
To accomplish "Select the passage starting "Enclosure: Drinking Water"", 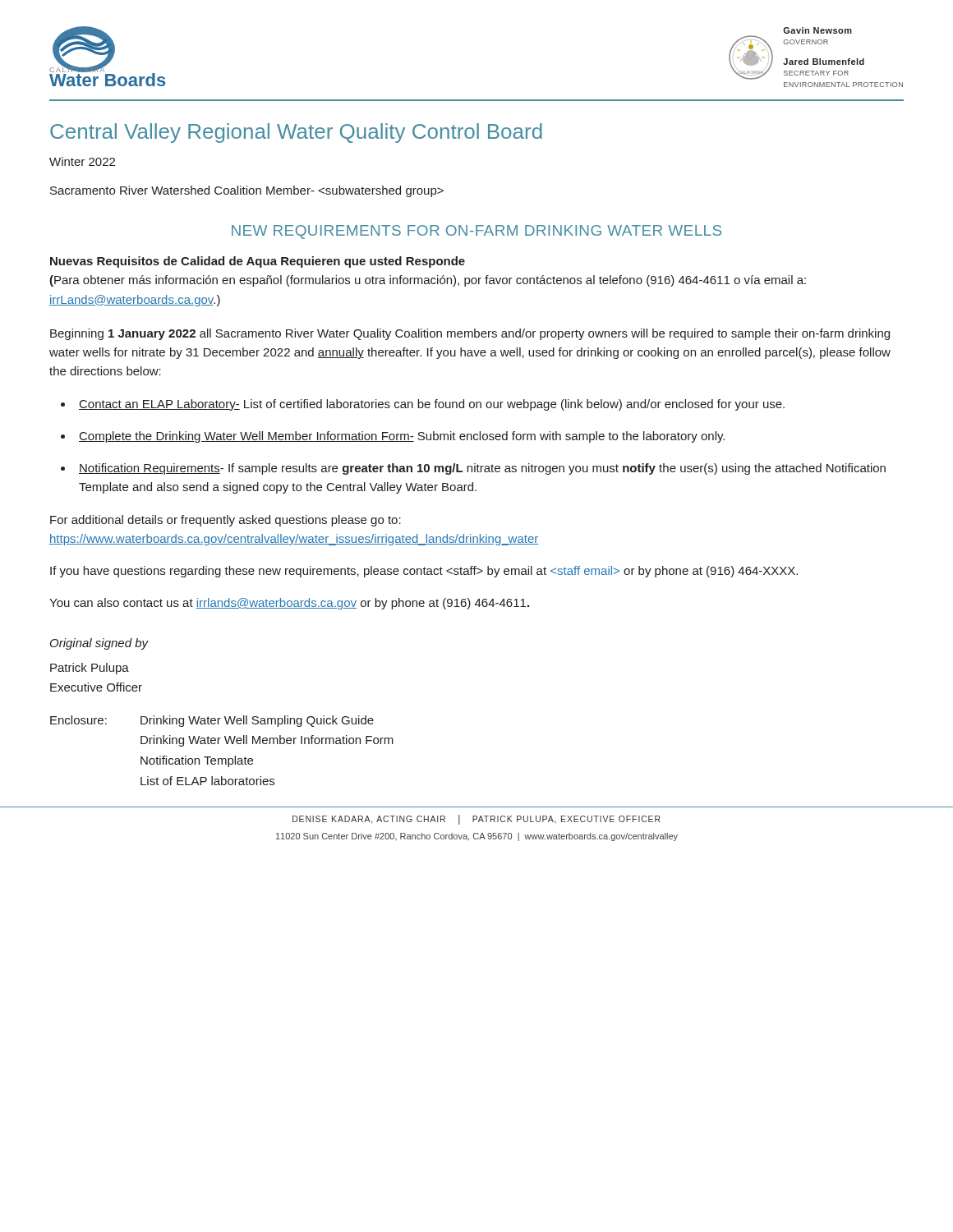I will (221, 751).
